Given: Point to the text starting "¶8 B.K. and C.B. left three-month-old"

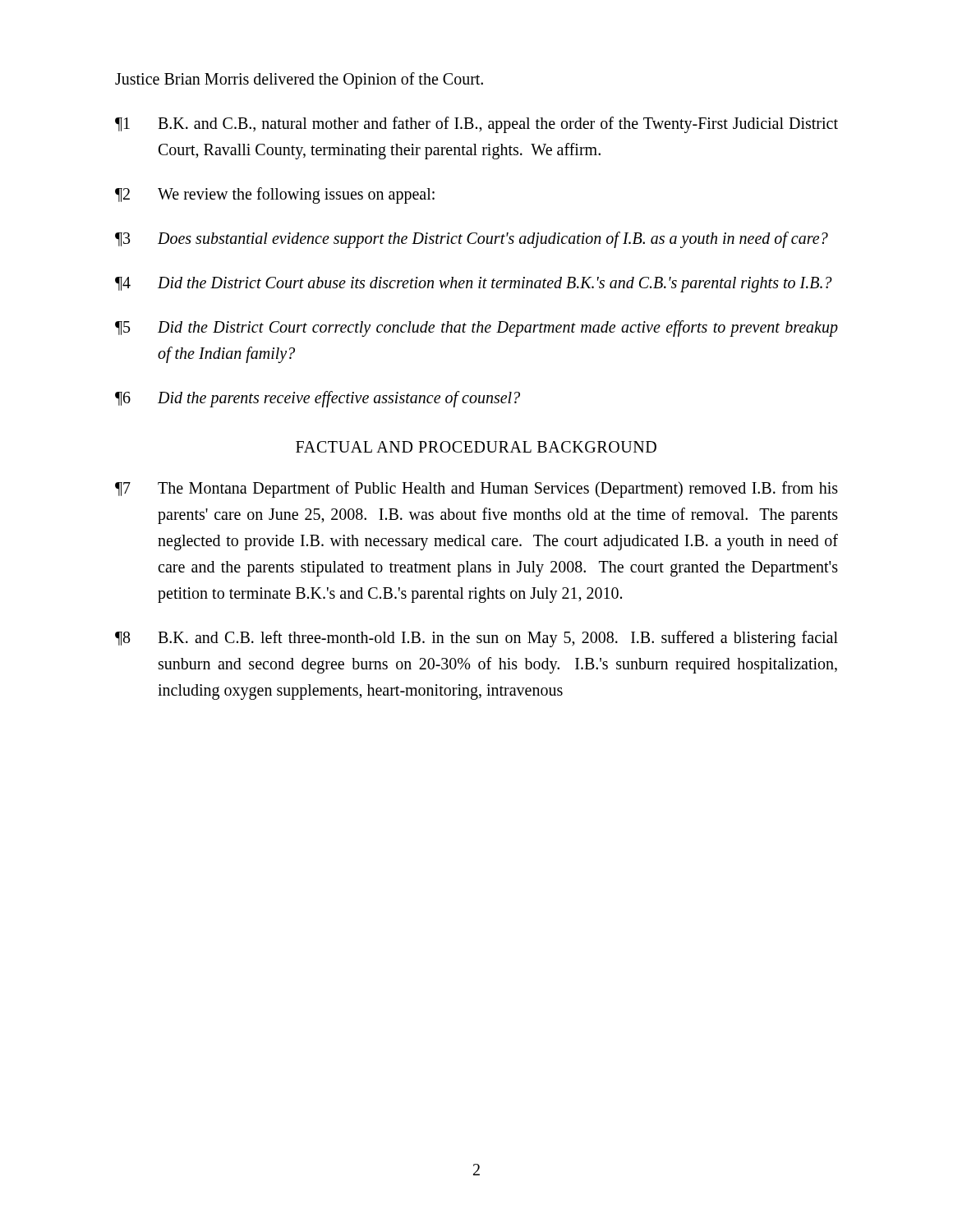Looking at the screenshot, I should coord(476,664).
